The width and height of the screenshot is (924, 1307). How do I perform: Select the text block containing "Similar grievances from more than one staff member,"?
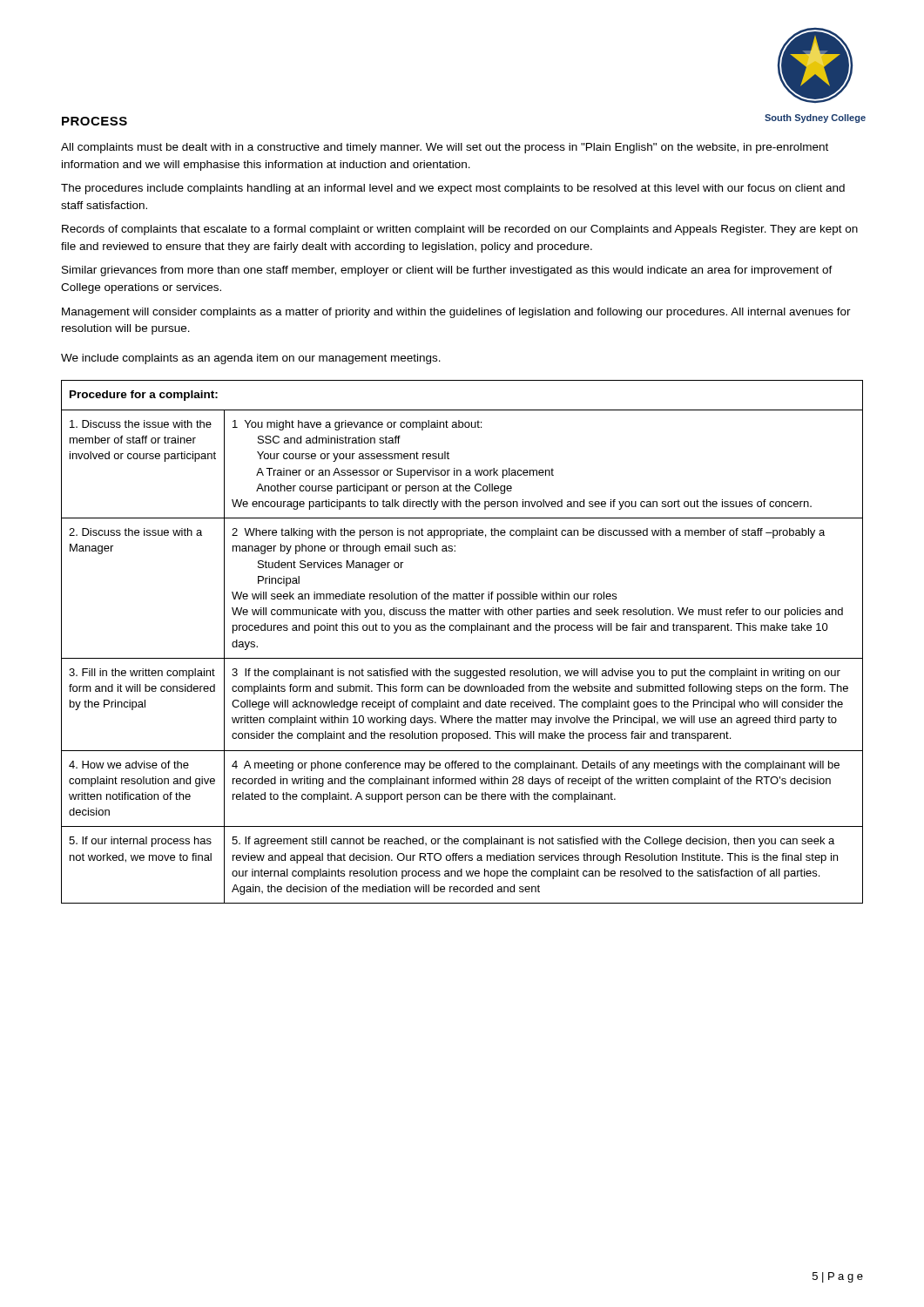pos(446,279)
